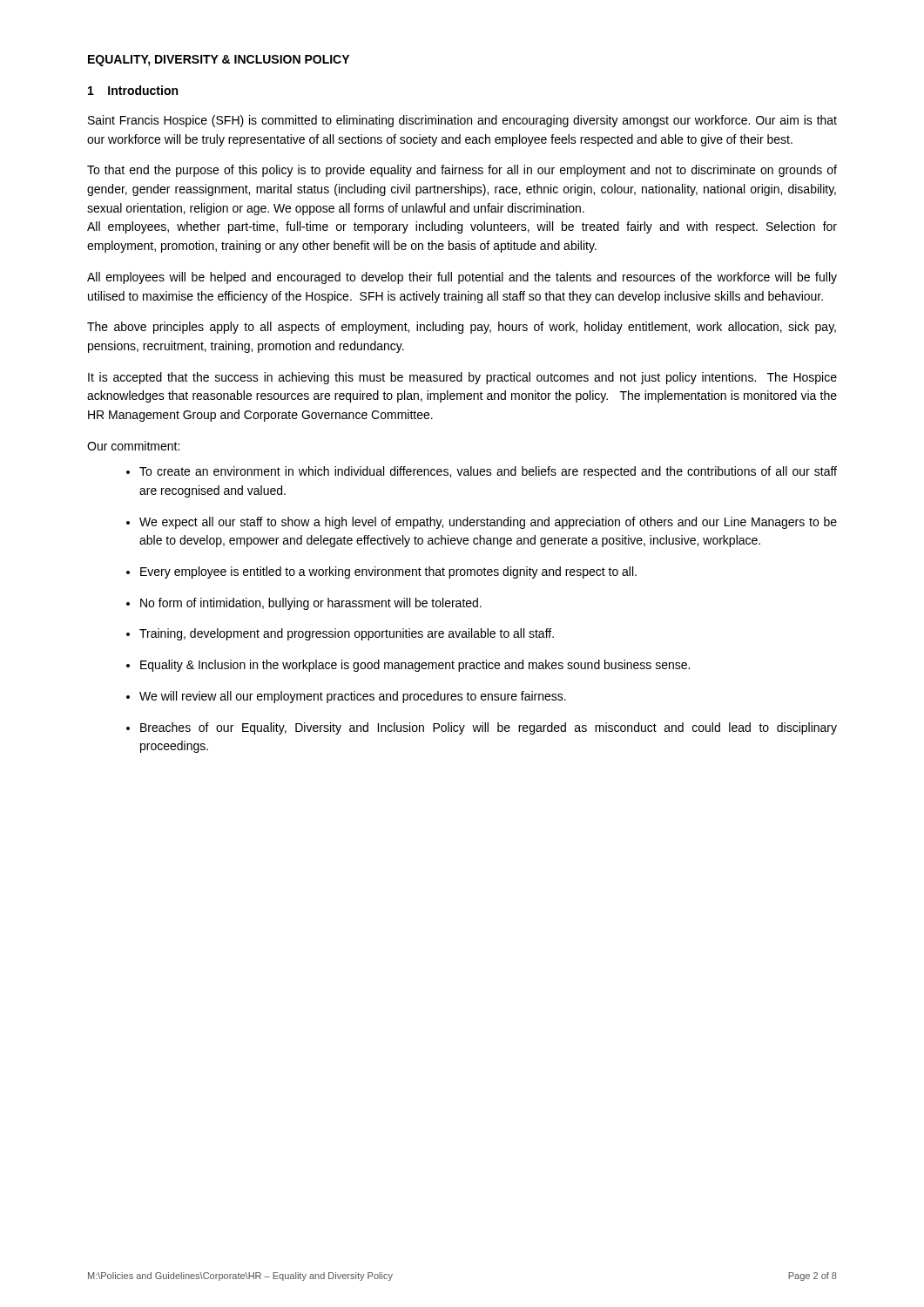Select the text block that says "To that end"

click(x=462, y=209)
